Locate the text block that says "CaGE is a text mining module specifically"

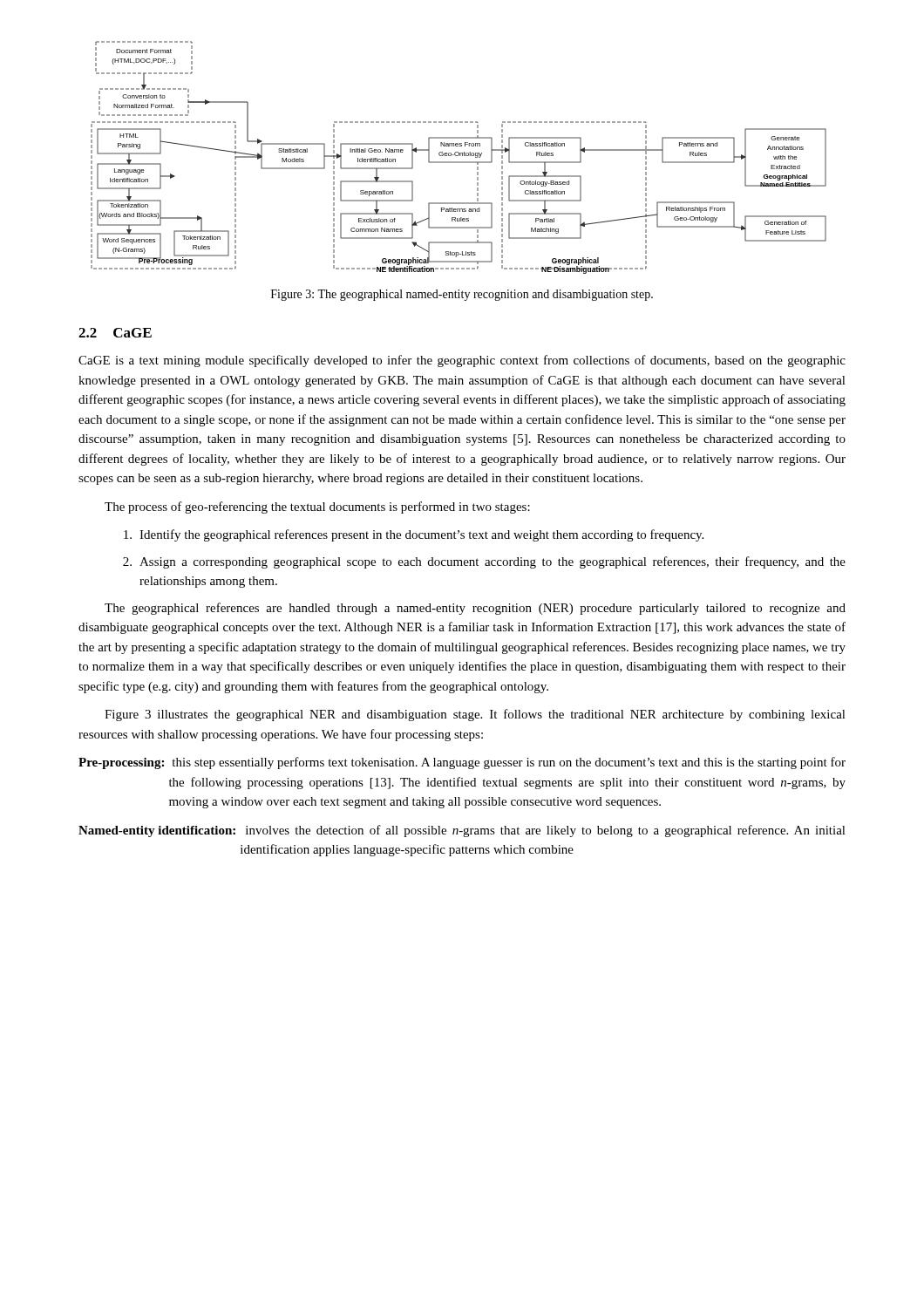point(462,419)
